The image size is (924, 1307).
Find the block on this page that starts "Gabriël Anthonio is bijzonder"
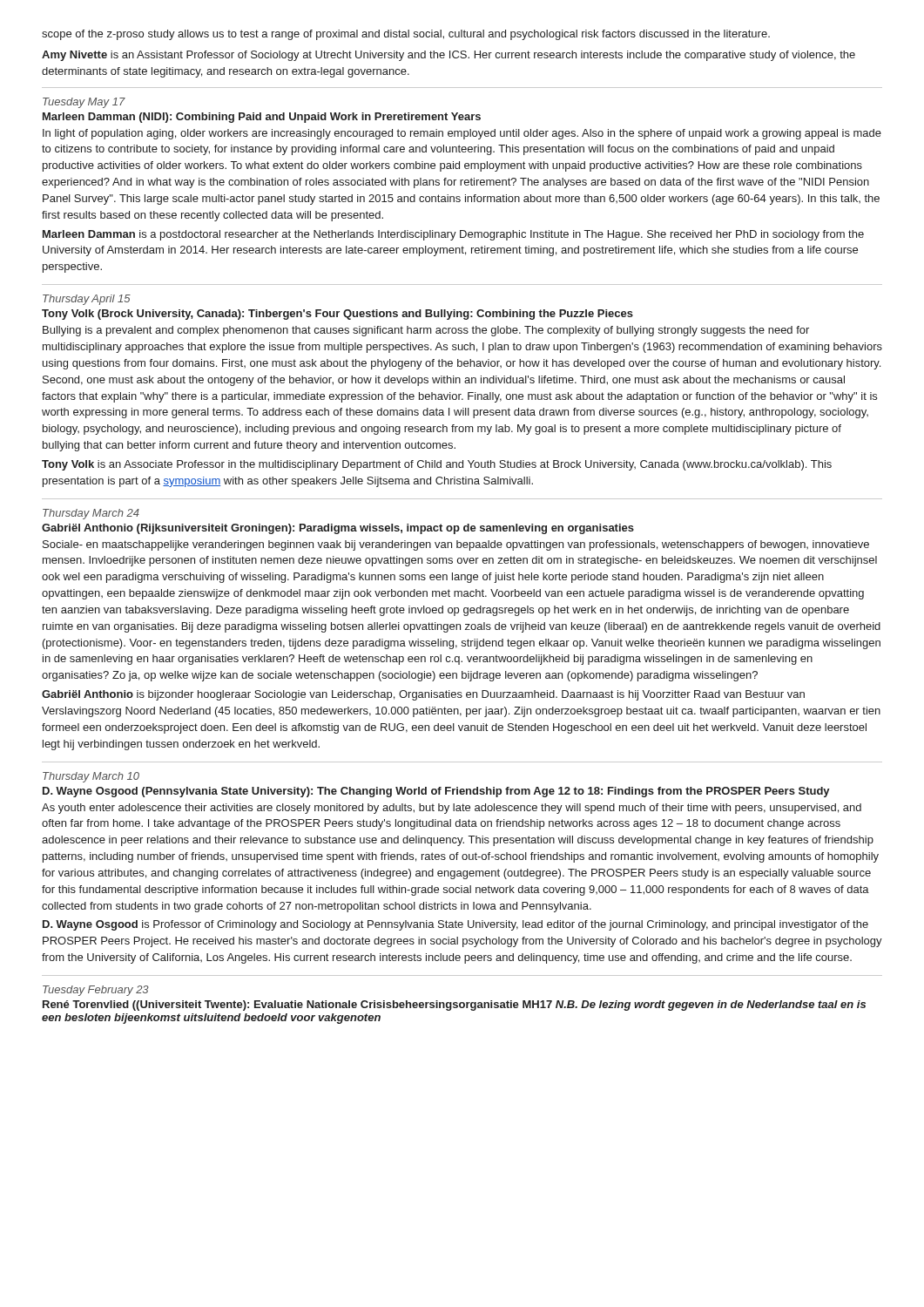coord(461,719)
